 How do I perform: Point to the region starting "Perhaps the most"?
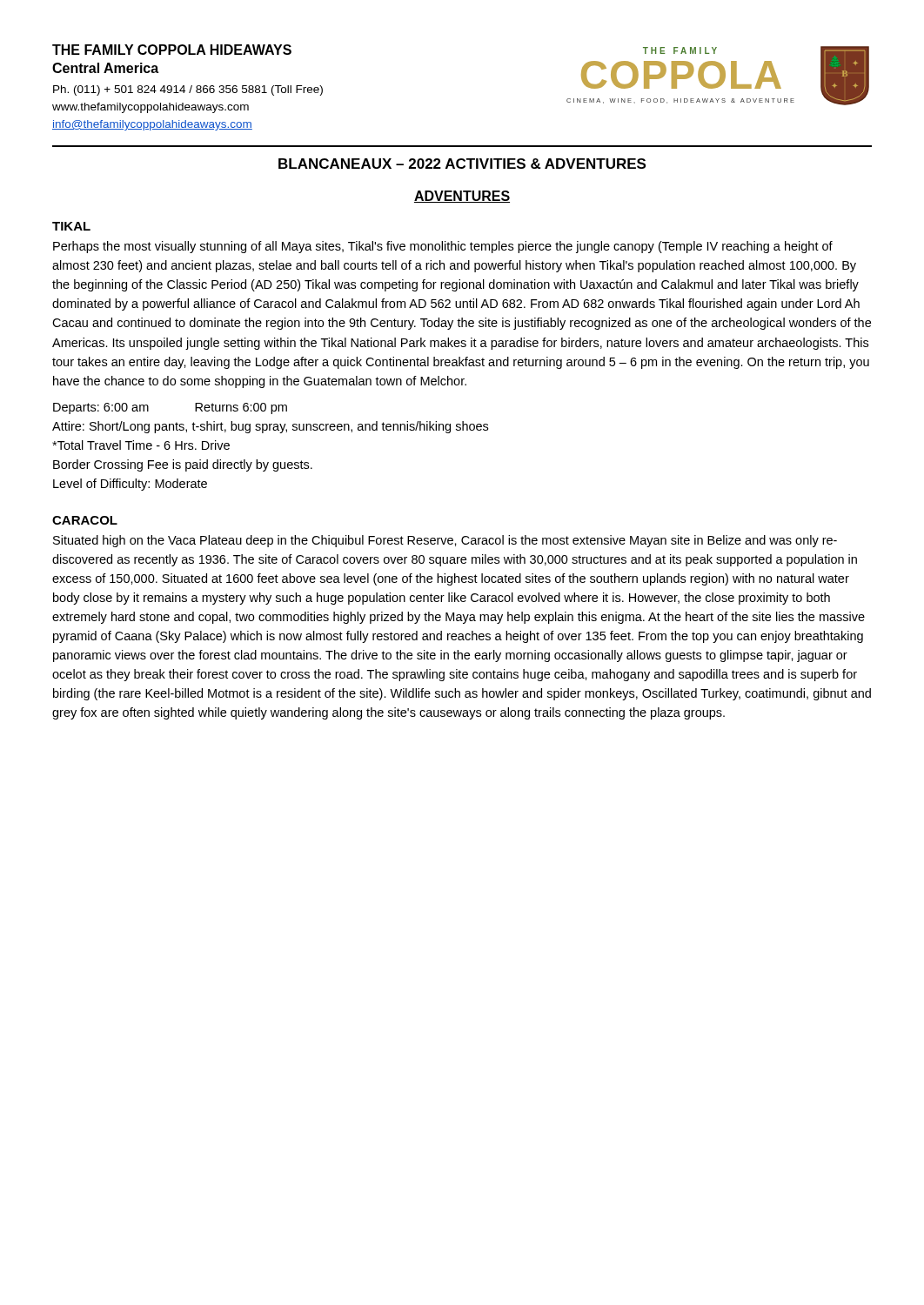point(462,314)
